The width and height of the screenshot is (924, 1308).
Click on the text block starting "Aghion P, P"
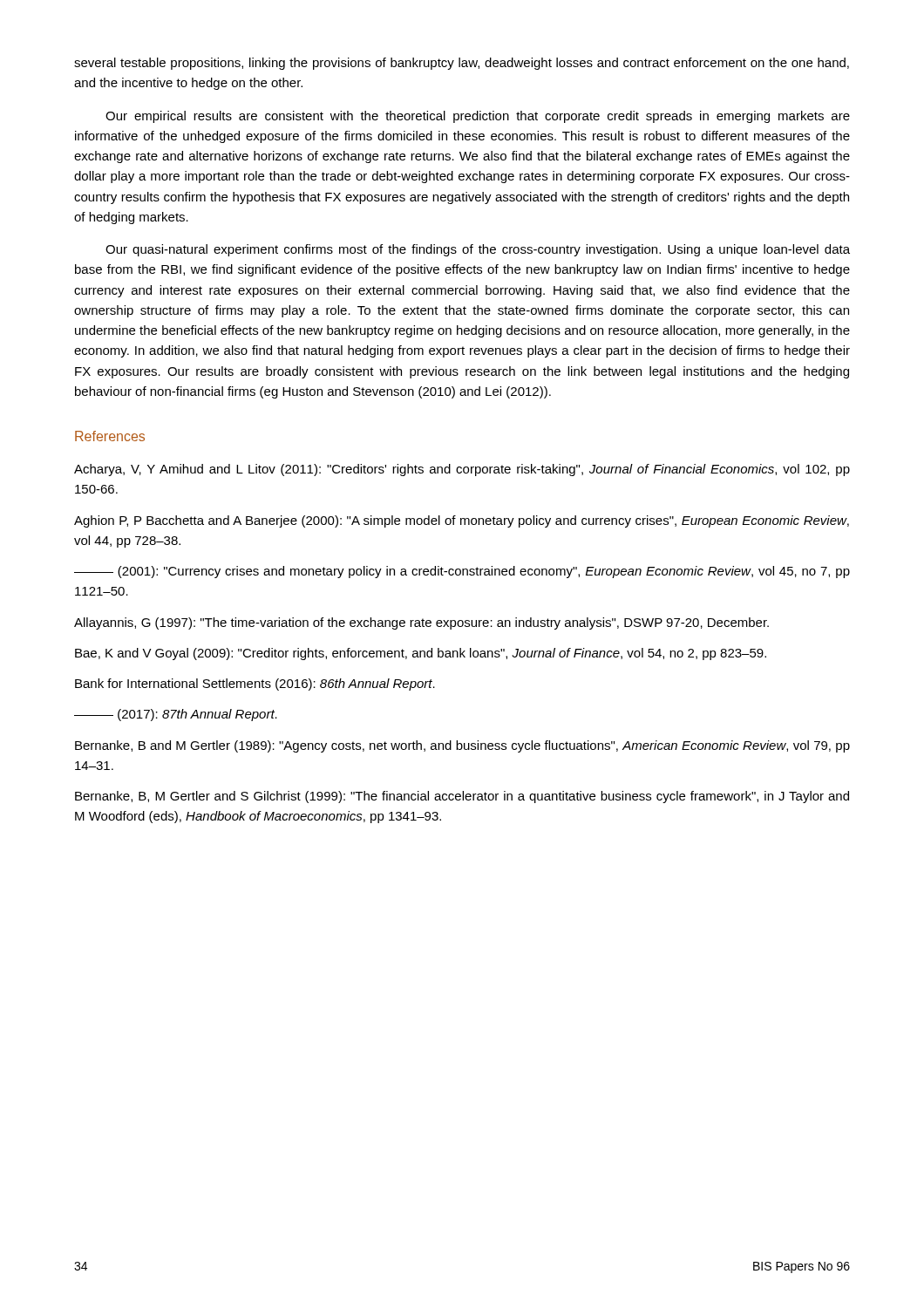462,530
